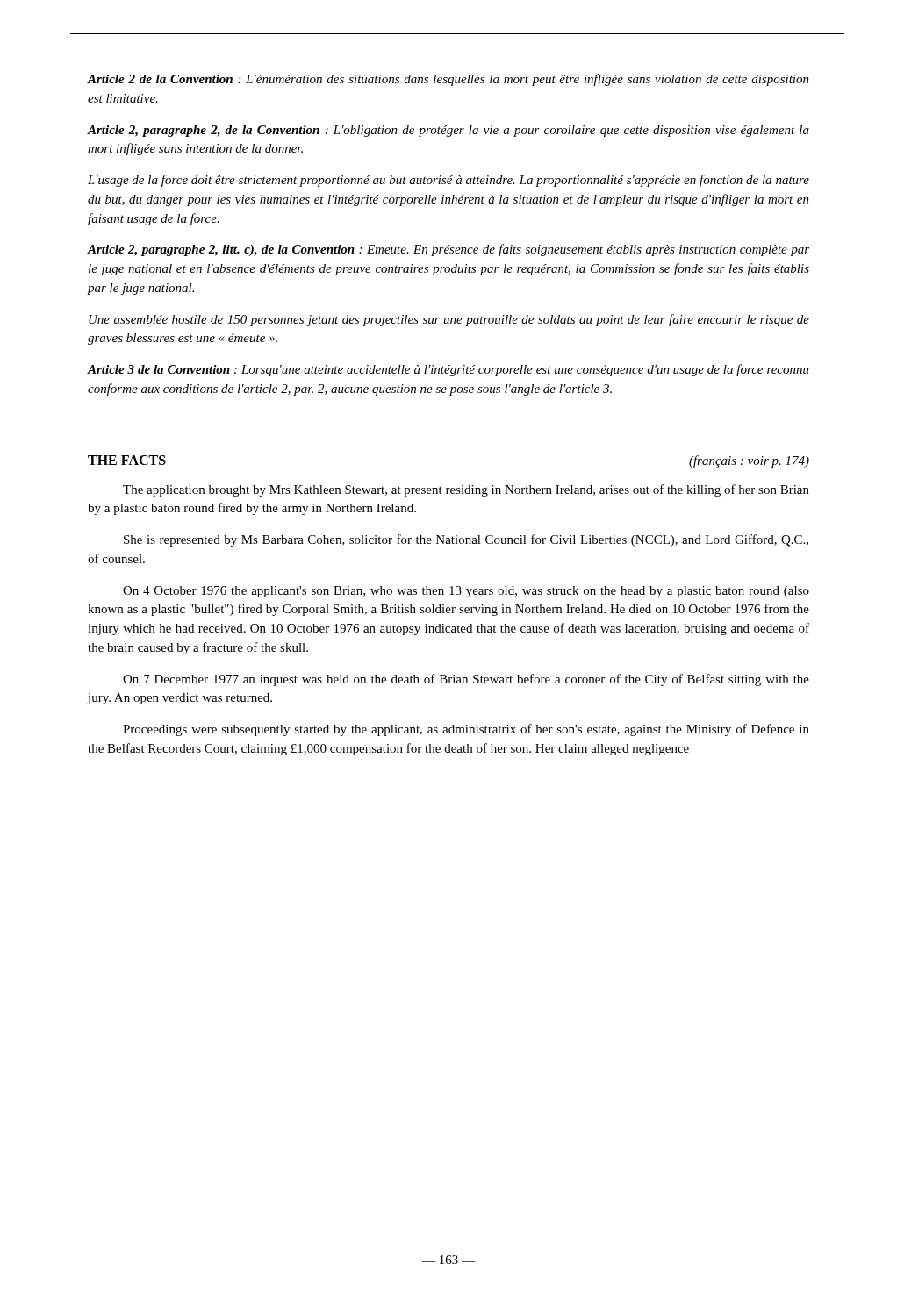Viewport: 897px width, 1316px height.
Task: Click the passage that begins "Article 2 de la Convention :"
Action: (x=448, y=89)
